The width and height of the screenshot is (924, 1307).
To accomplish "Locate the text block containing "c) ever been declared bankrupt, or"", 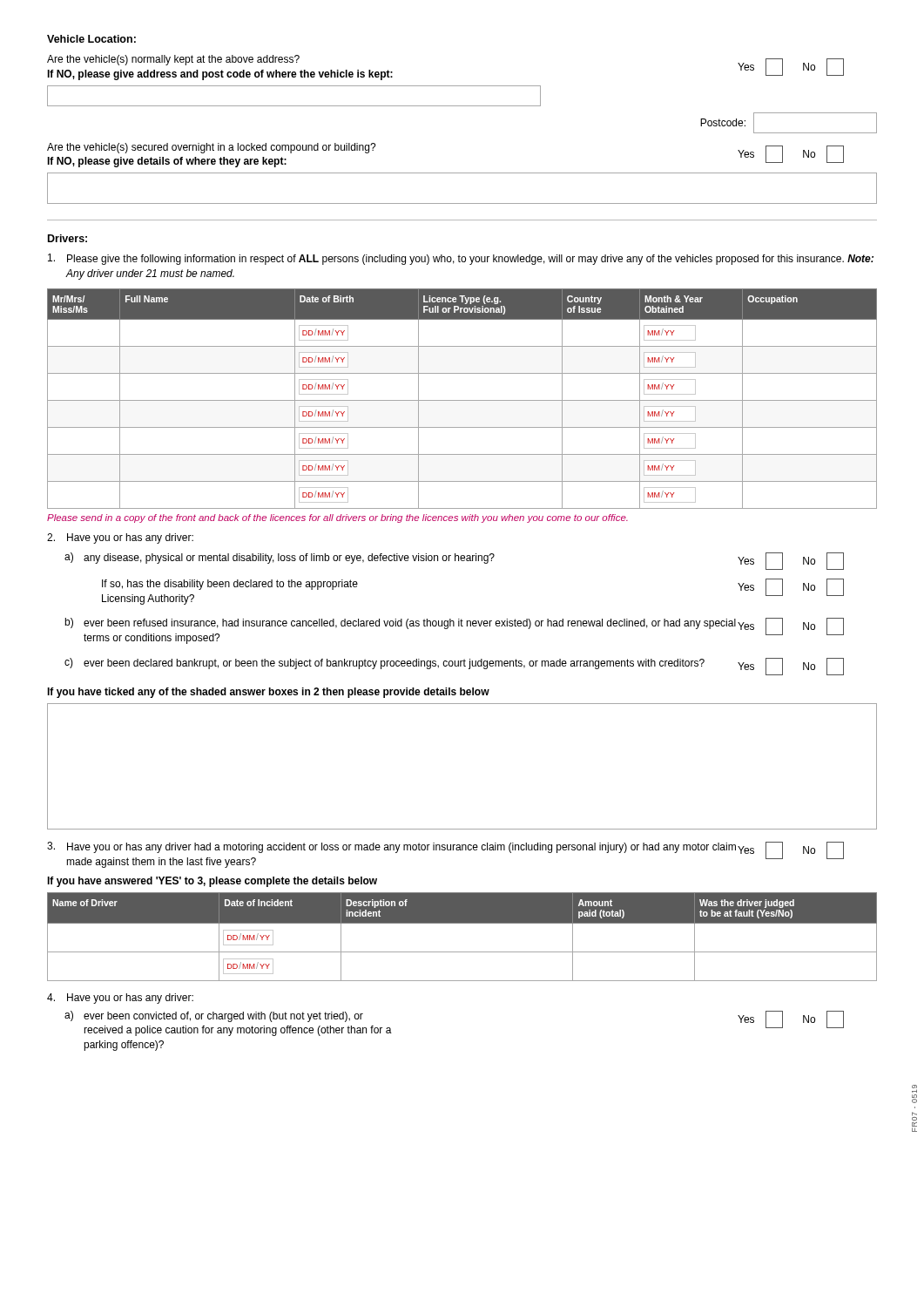I will 471,668.
